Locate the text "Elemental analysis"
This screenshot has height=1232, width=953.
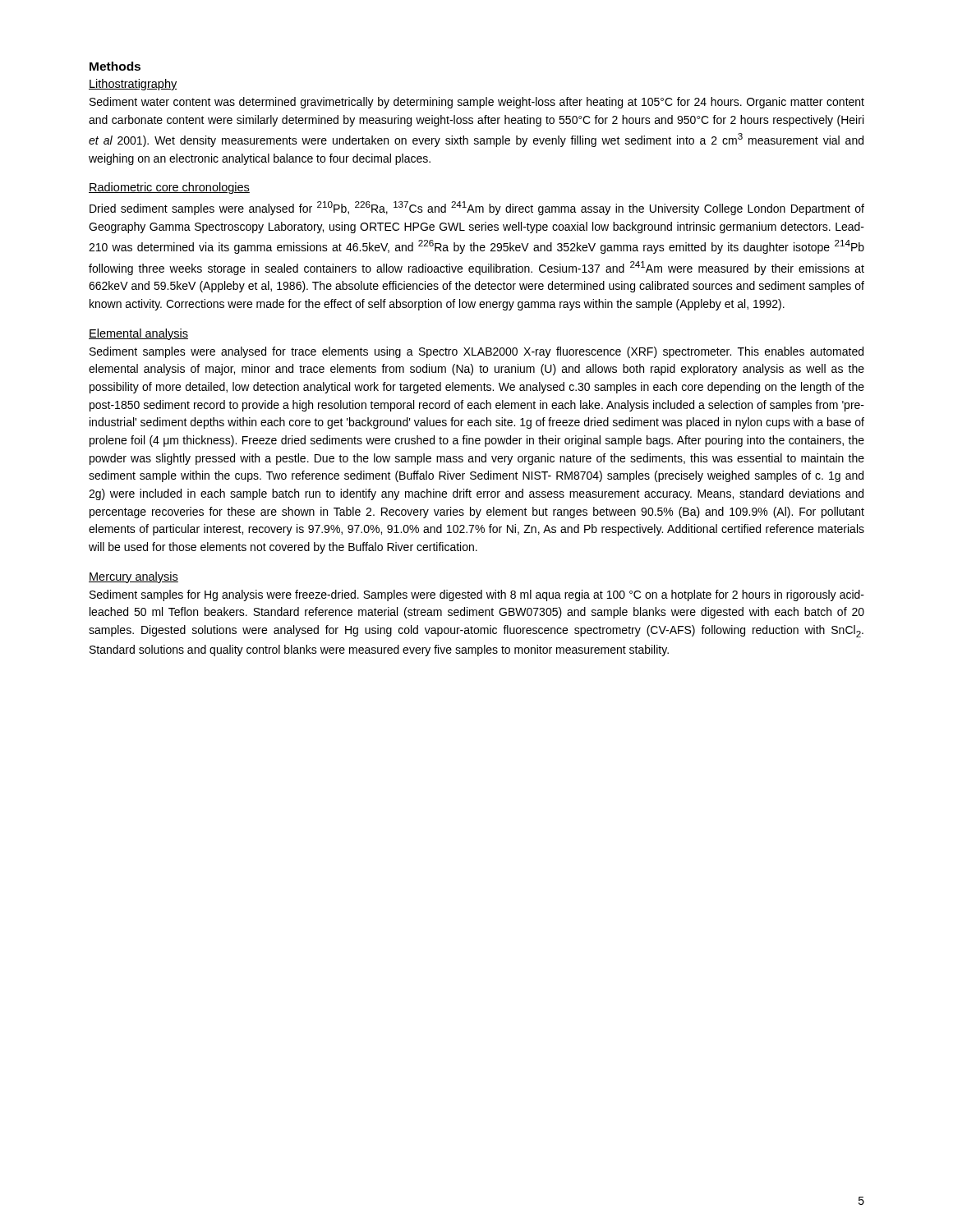pyautogui.click(x=138, y=333)
